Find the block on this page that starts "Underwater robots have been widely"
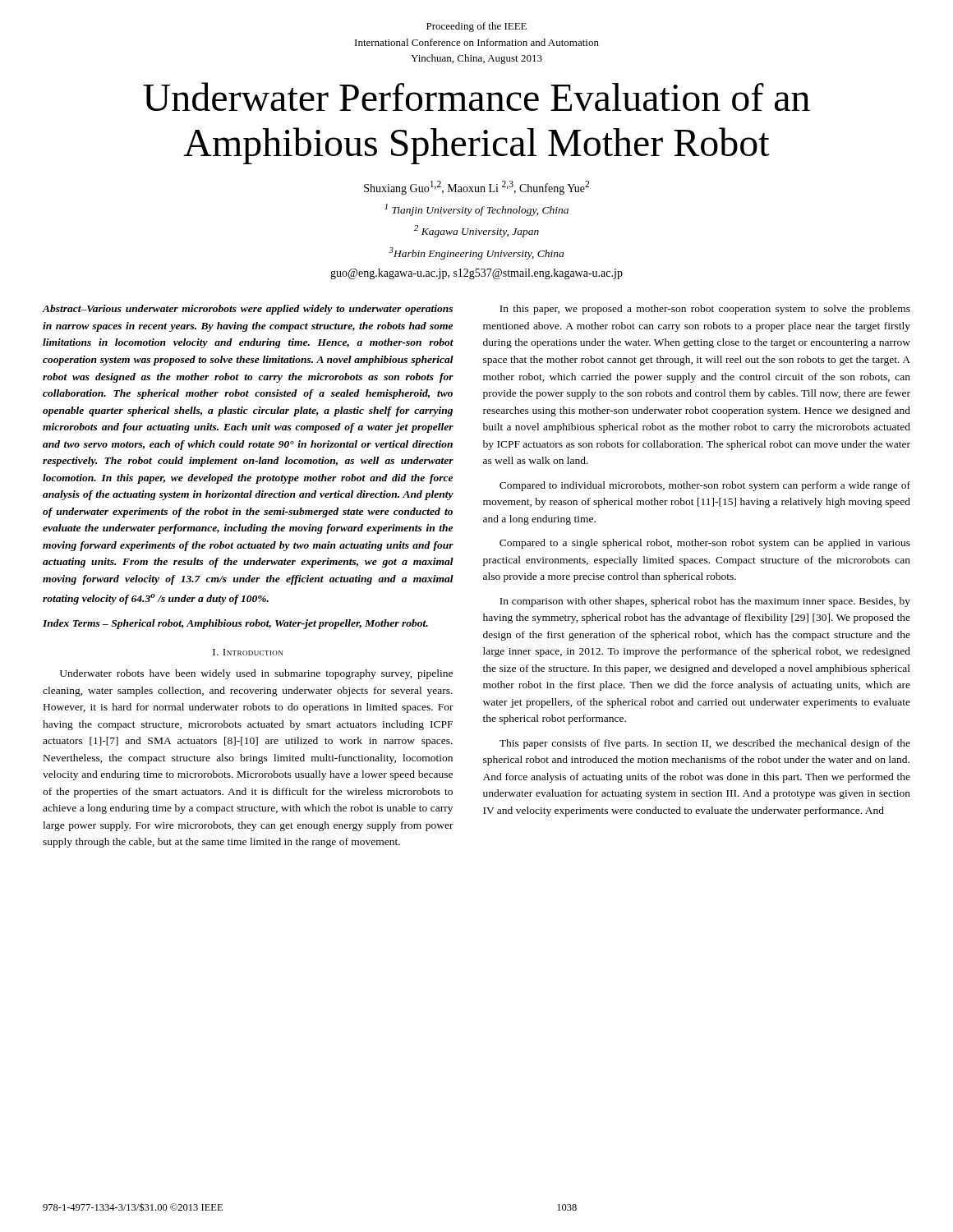953x1232 pixels. [248, 758]
